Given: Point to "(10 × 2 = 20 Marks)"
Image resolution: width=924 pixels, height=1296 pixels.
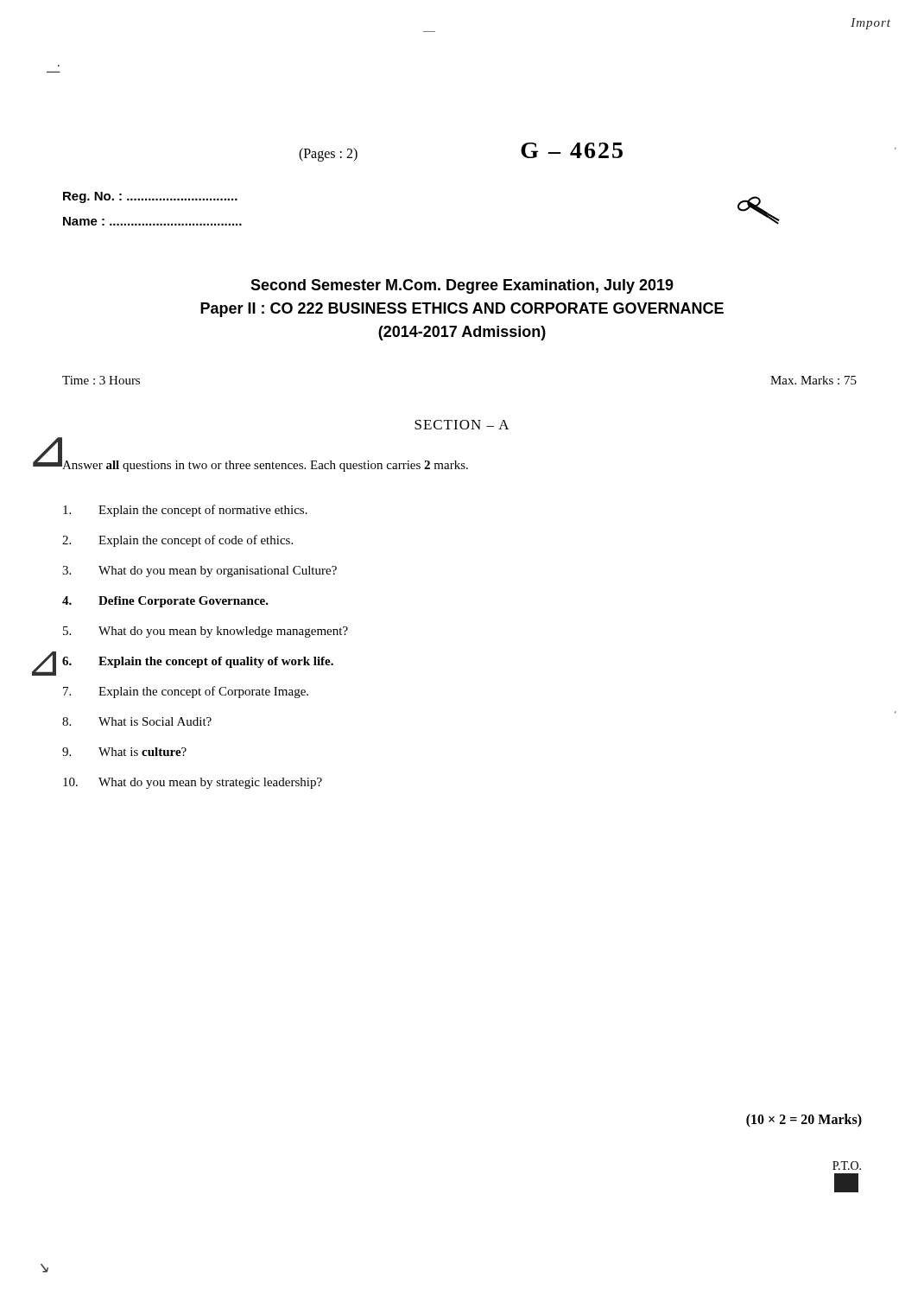Looking at the screenshot, I should [x=804, y=1119].
